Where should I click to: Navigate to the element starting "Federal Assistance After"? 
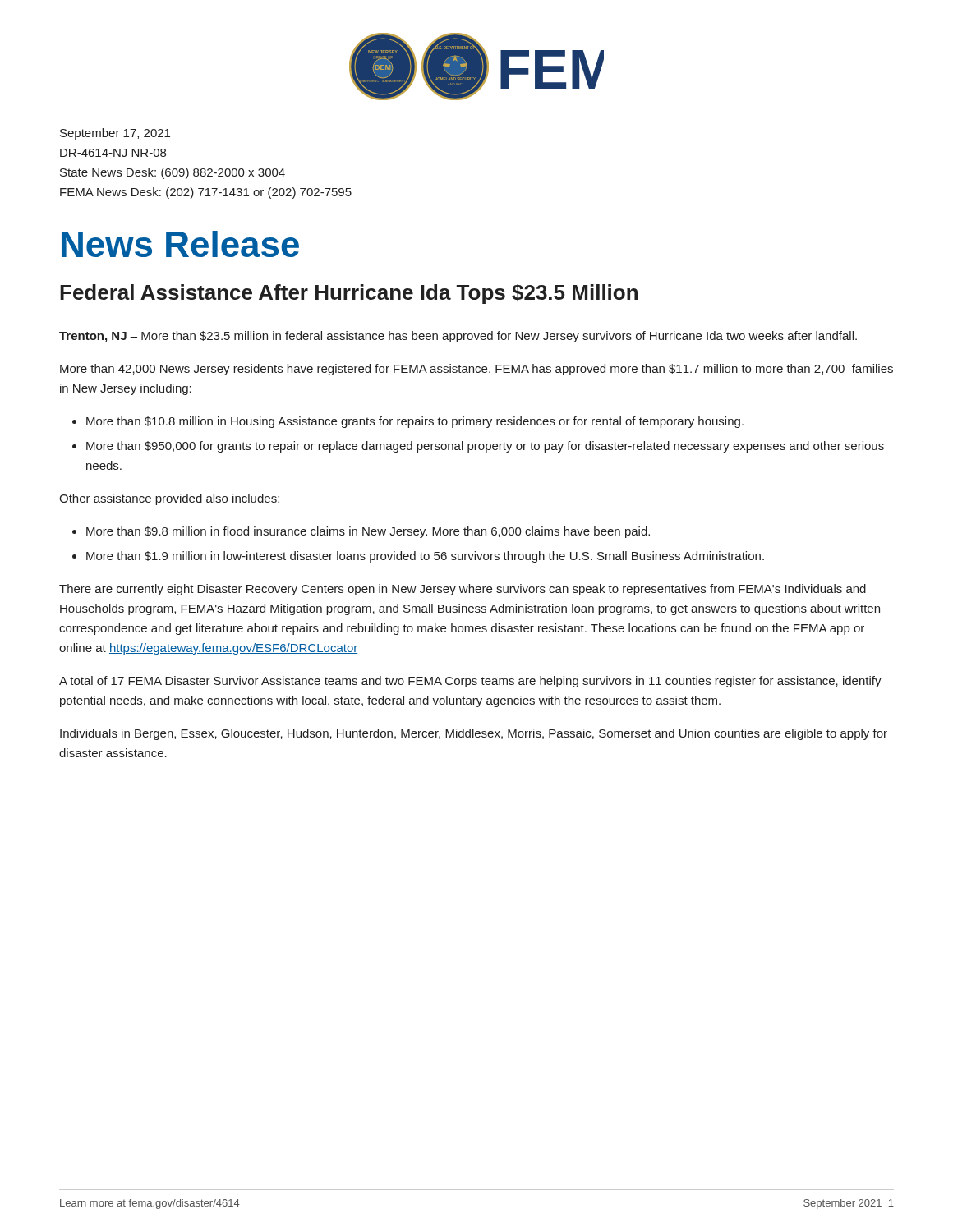[349, 293]
